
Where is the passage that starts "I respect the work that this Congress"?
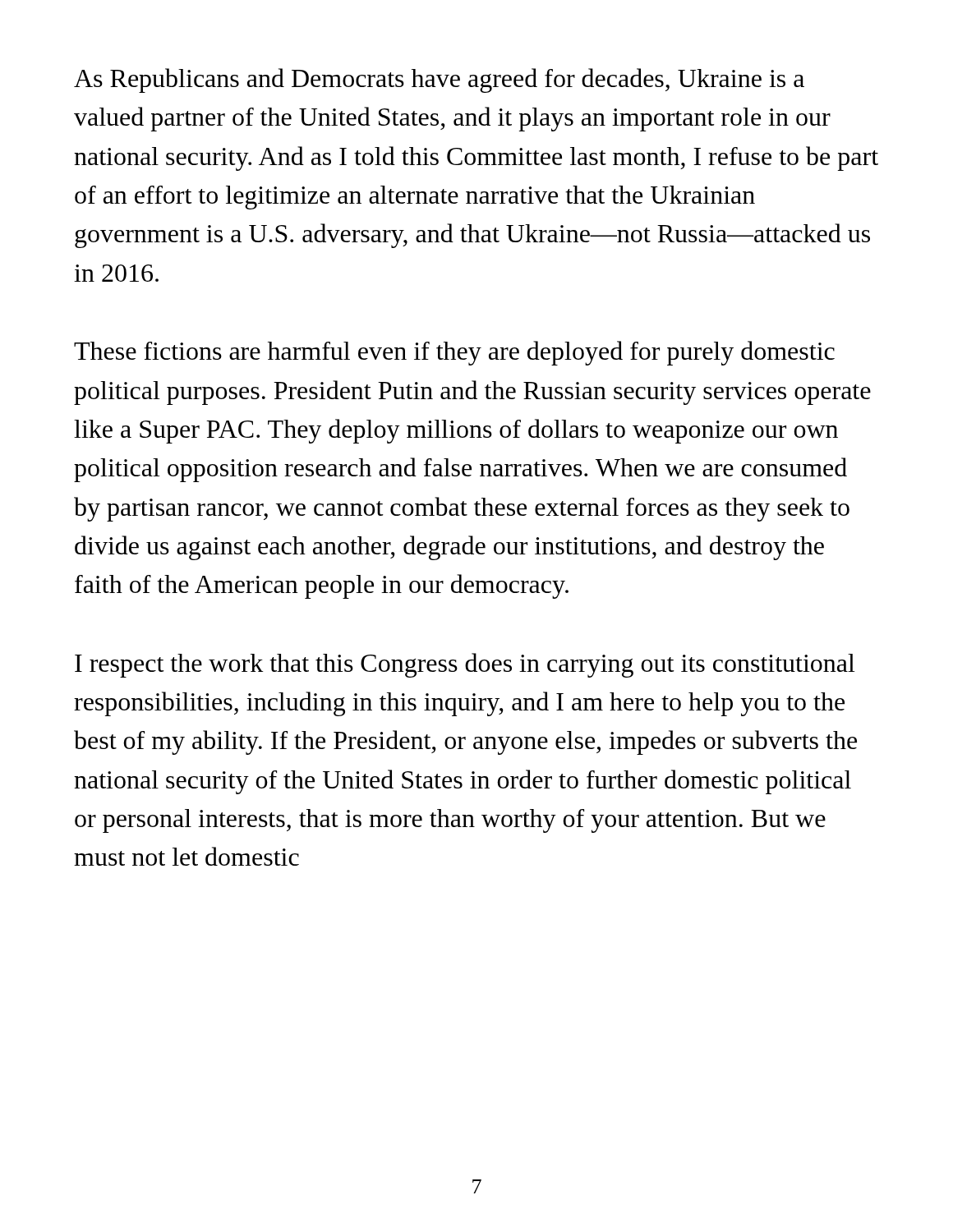point(466,760)
